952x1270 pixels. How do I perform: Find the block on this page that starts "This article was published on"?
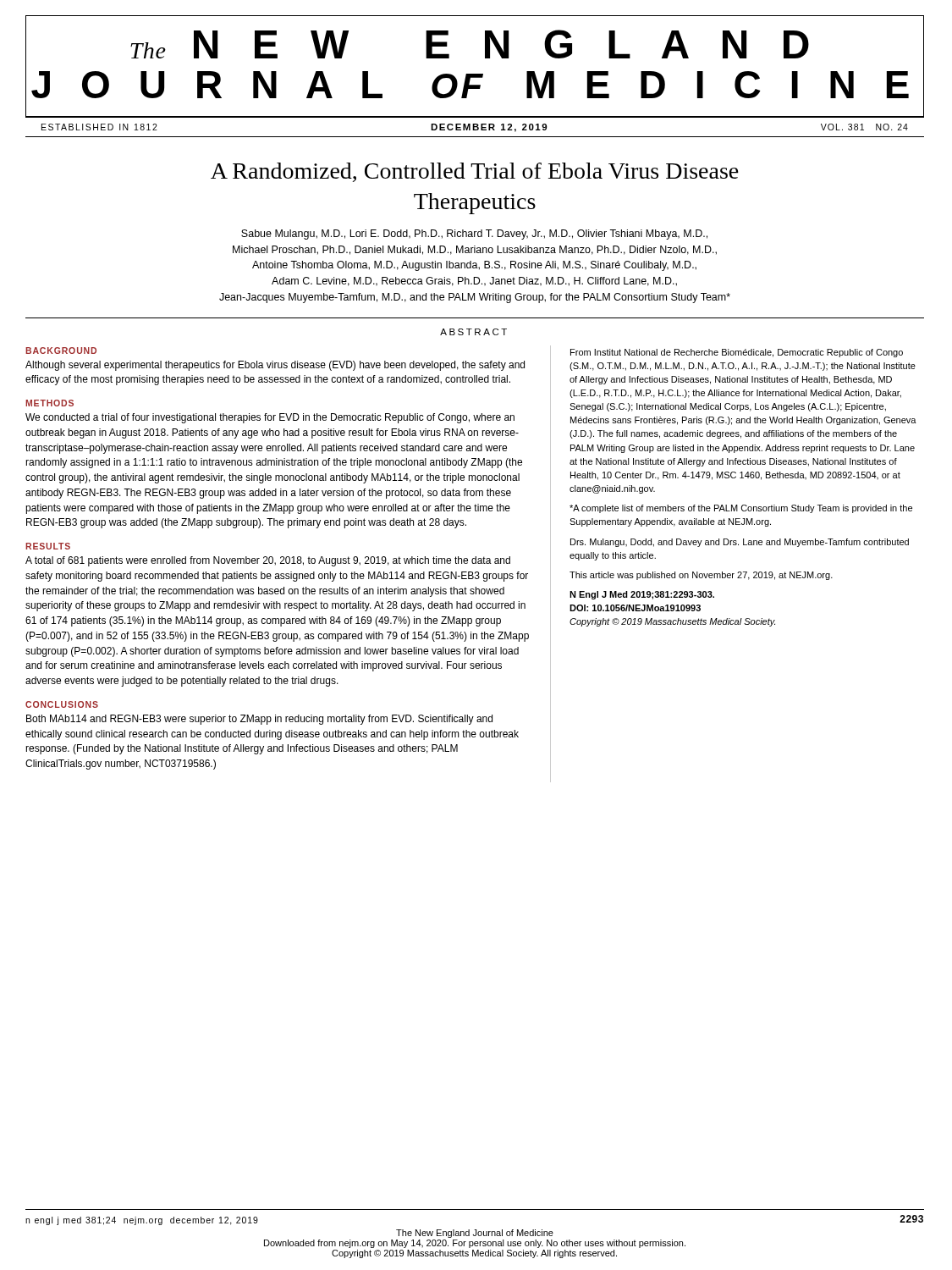(x=701, y=575)
